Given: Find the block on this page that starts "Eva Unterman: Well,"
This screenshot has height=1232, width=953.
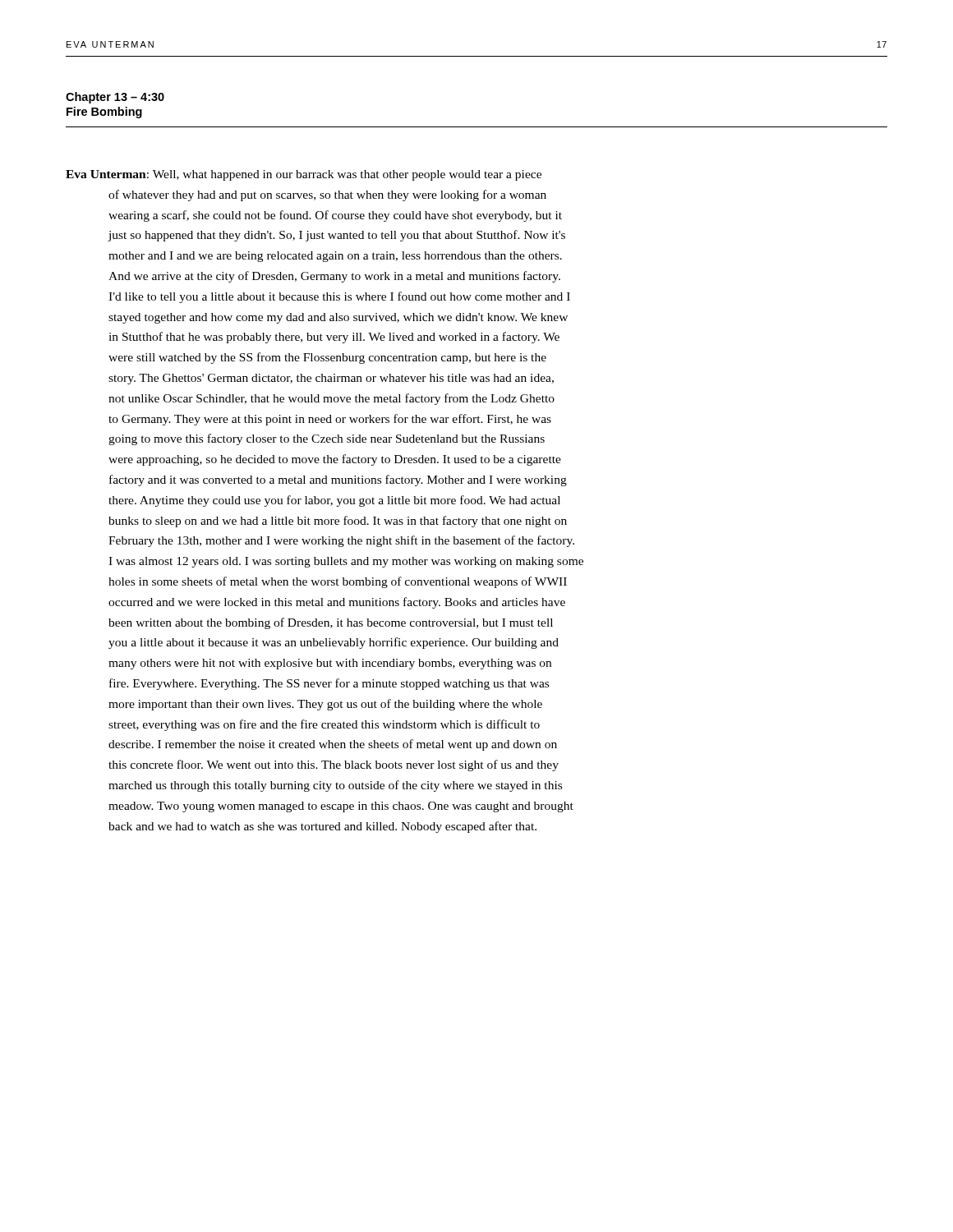Looking at the screenshot, I should point(476,500).
